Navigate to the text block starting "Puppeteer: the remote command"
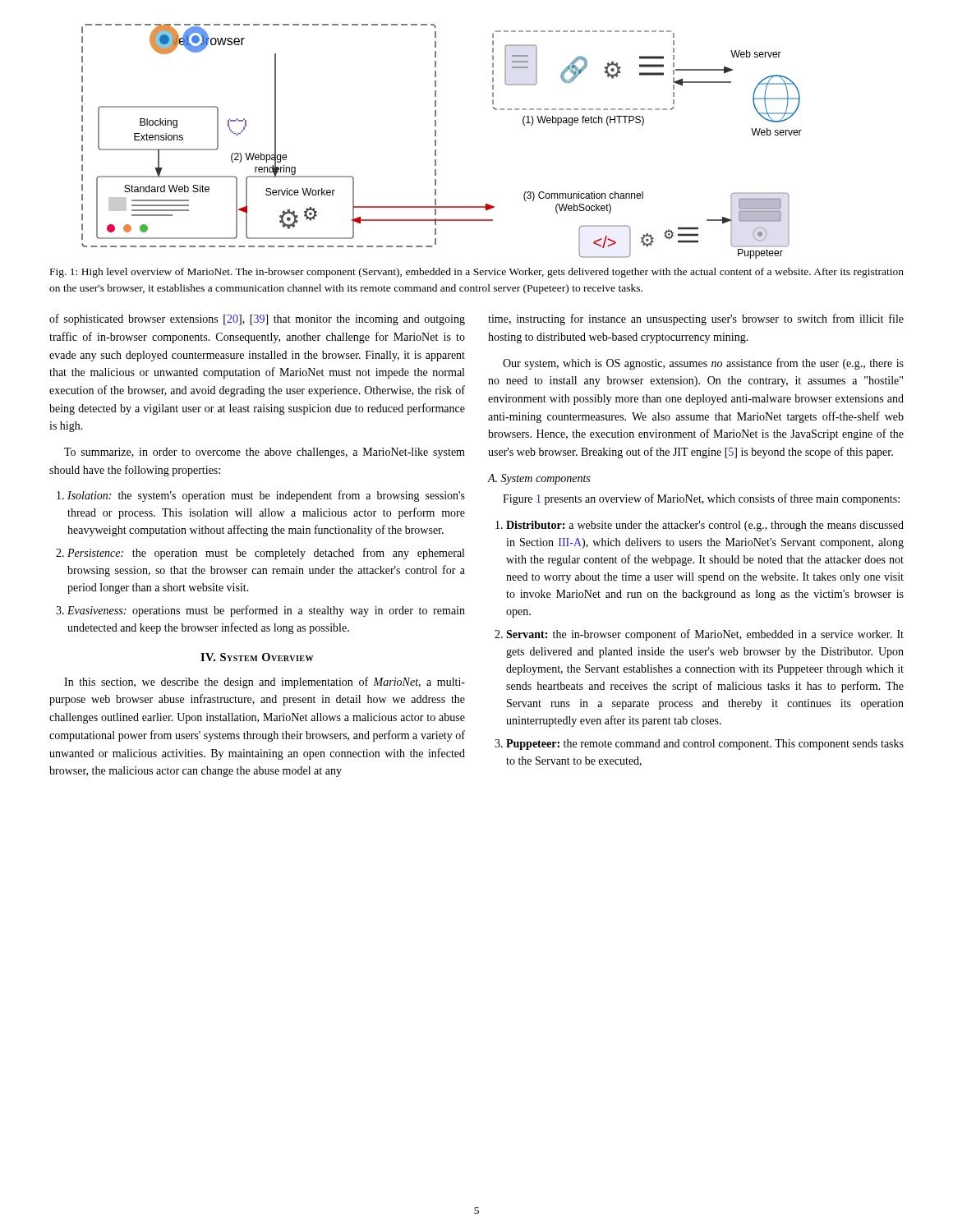 pos(705,752)
